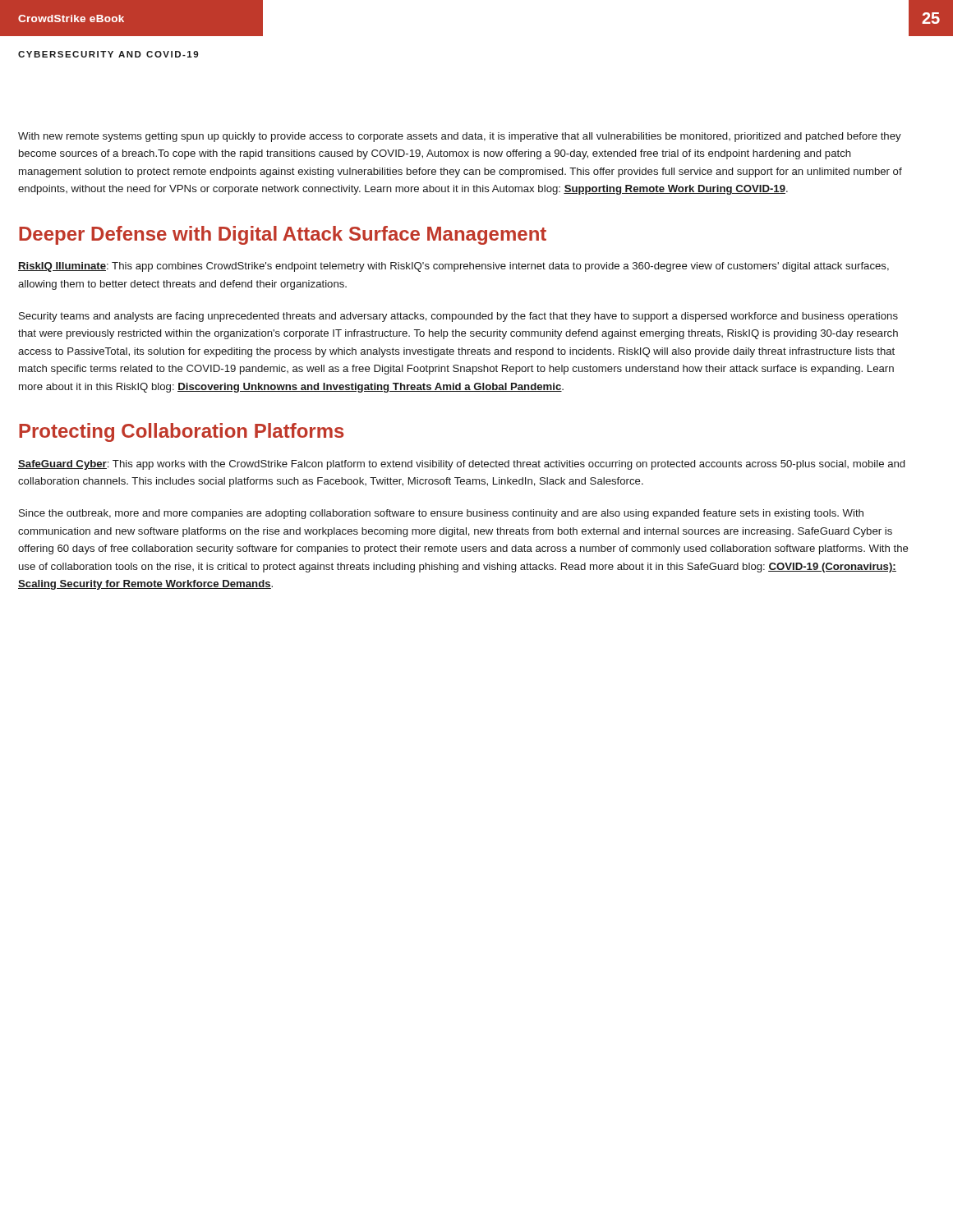Click on the block starting "With new remote systems"
The height and width of the screenshot is (1232, 953).
tap(460, 162)
